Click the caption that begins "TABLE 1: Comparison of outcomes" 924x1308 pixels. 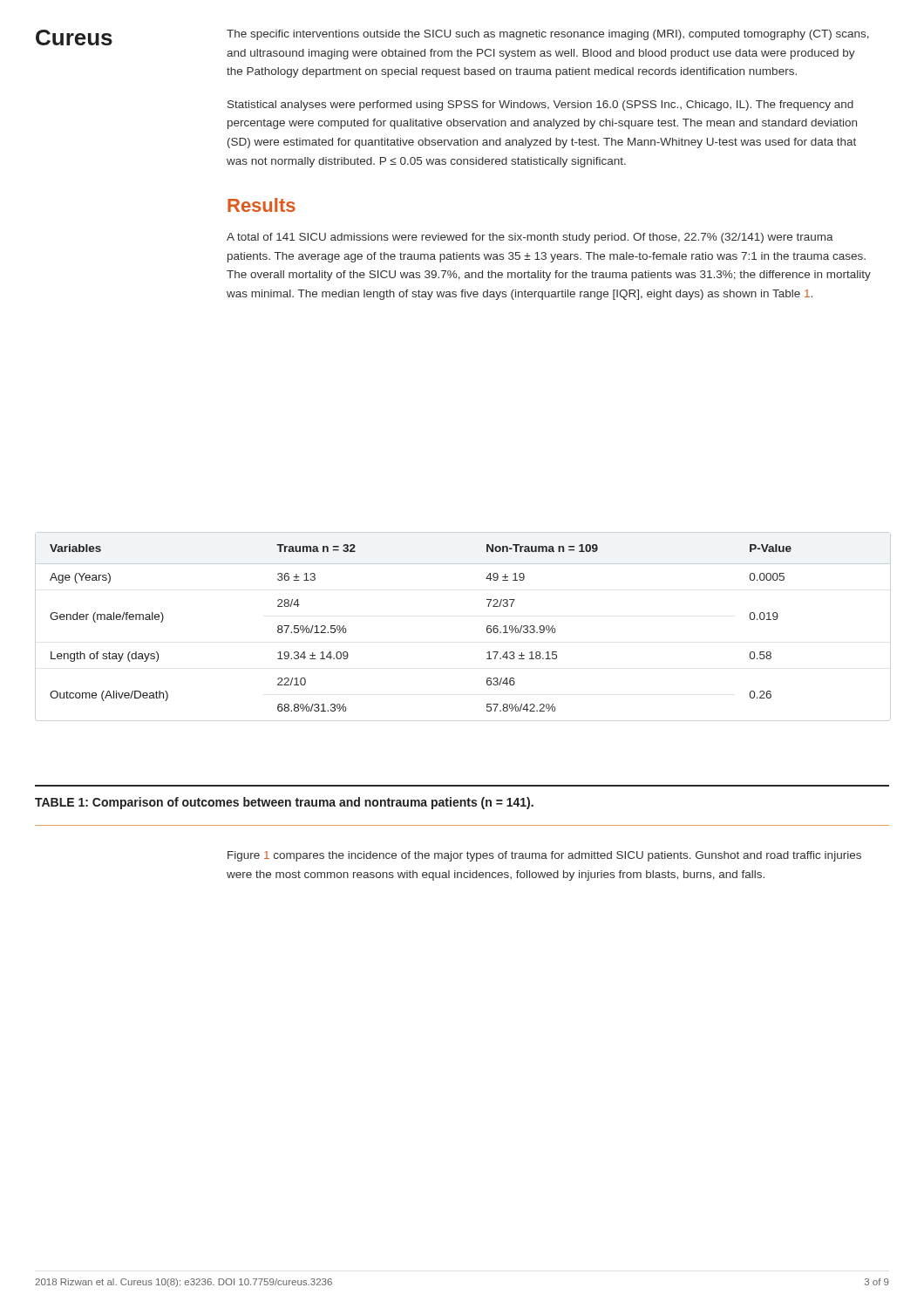pos(284,802)
